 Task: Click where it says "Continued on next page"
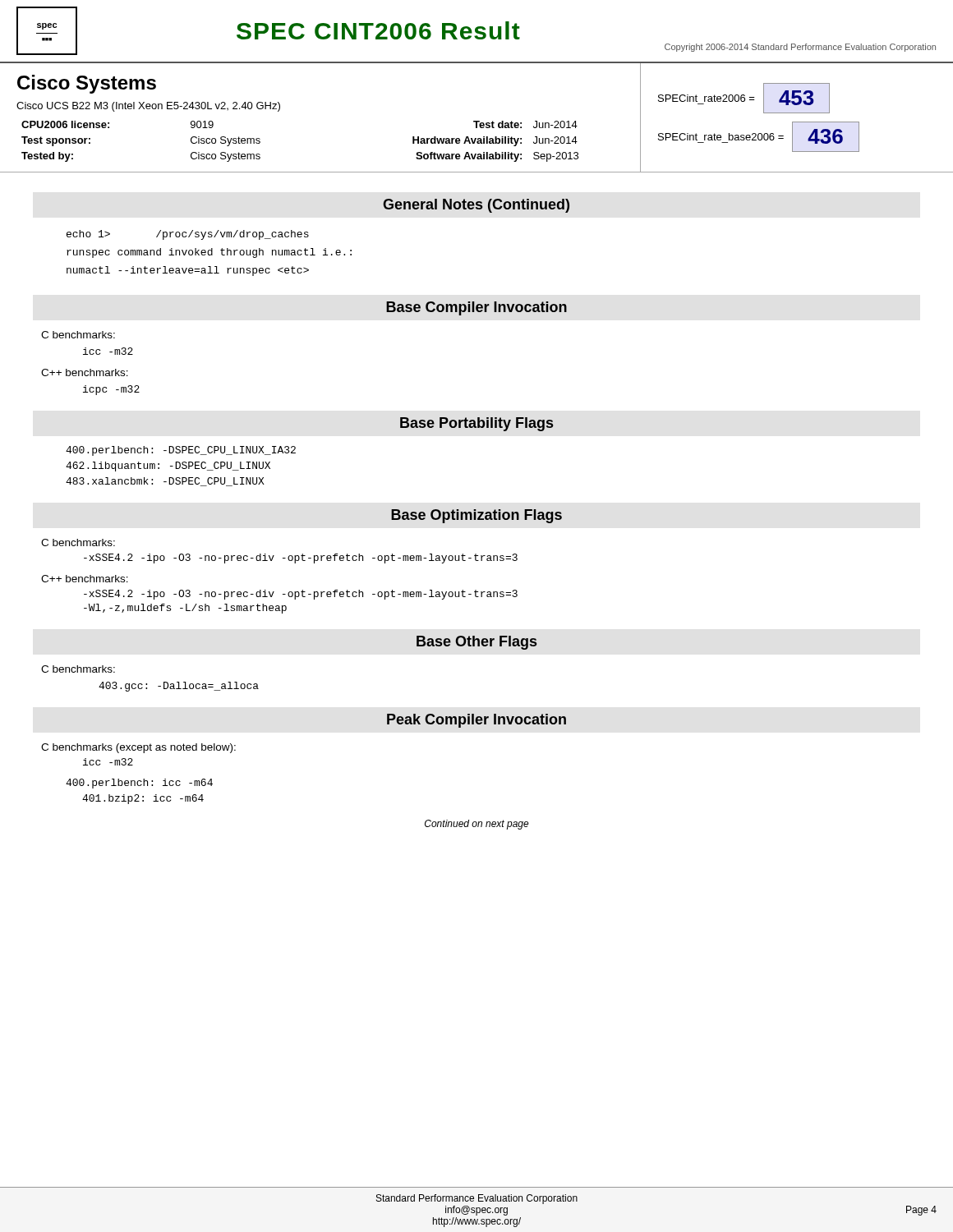[x=476, y=824]
